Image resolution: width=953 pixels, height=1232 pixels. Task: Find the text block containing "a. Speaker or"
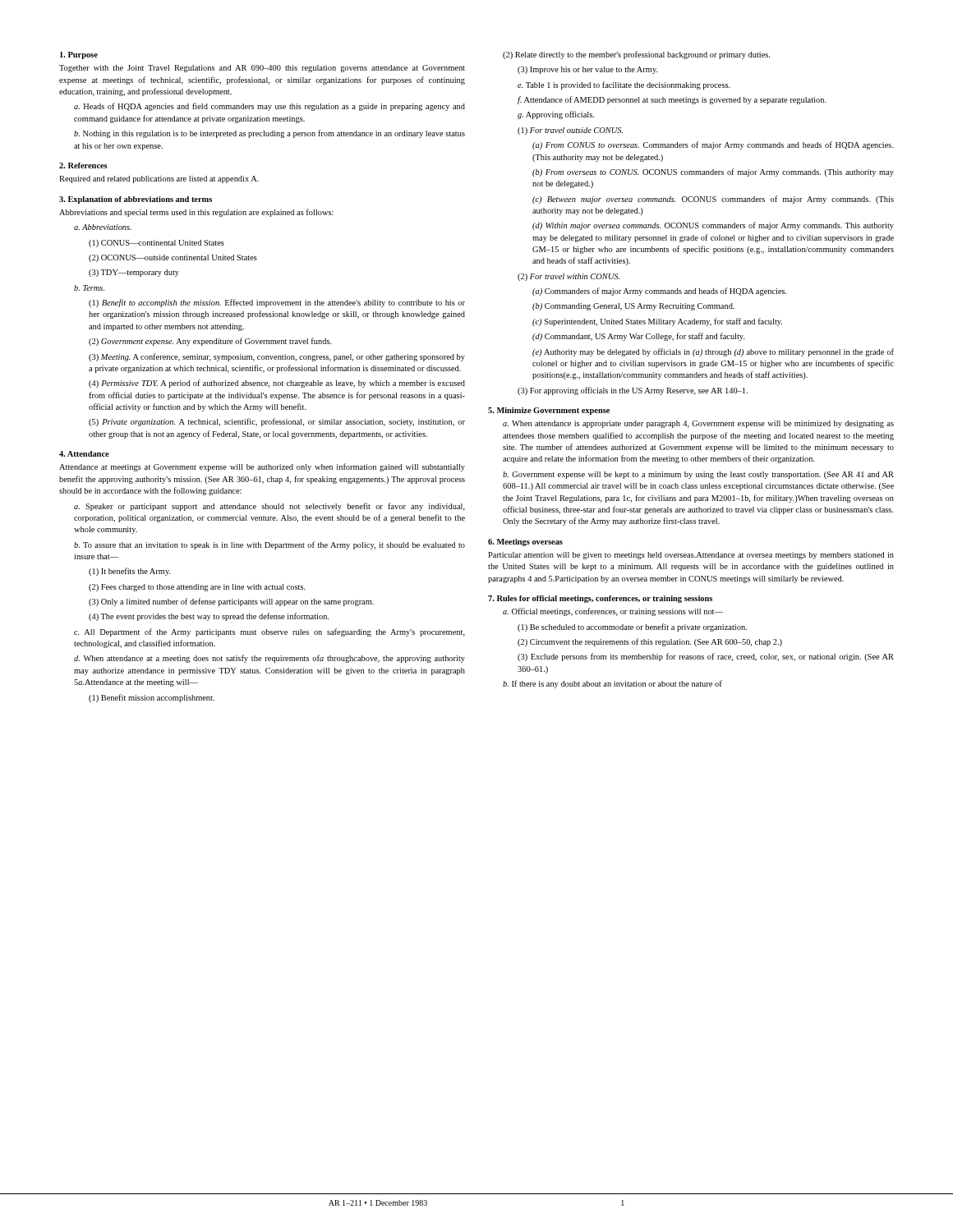point(269,518)
